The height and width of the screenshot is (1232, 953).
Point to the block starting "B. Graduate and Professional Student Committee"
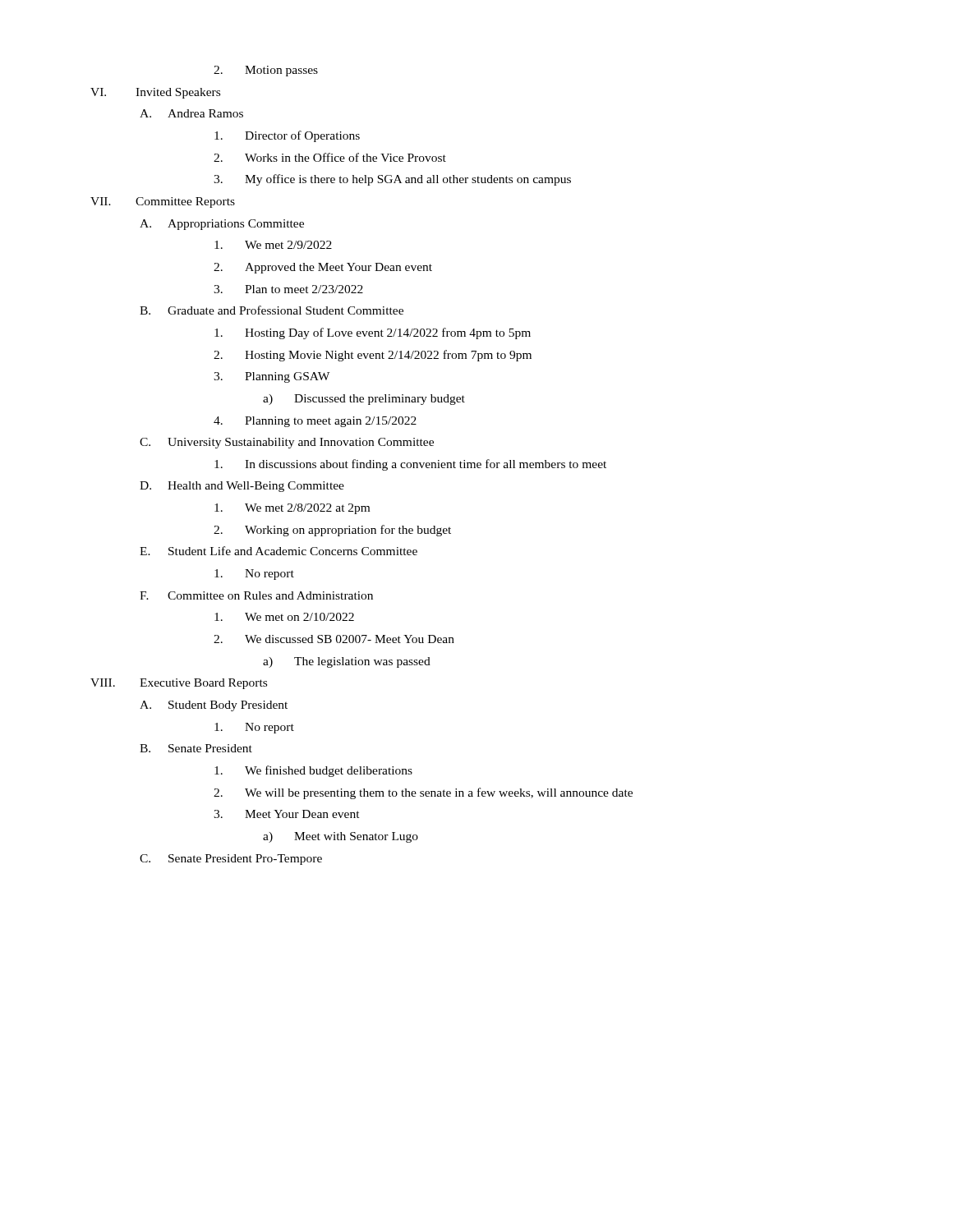tap(272, 310)
